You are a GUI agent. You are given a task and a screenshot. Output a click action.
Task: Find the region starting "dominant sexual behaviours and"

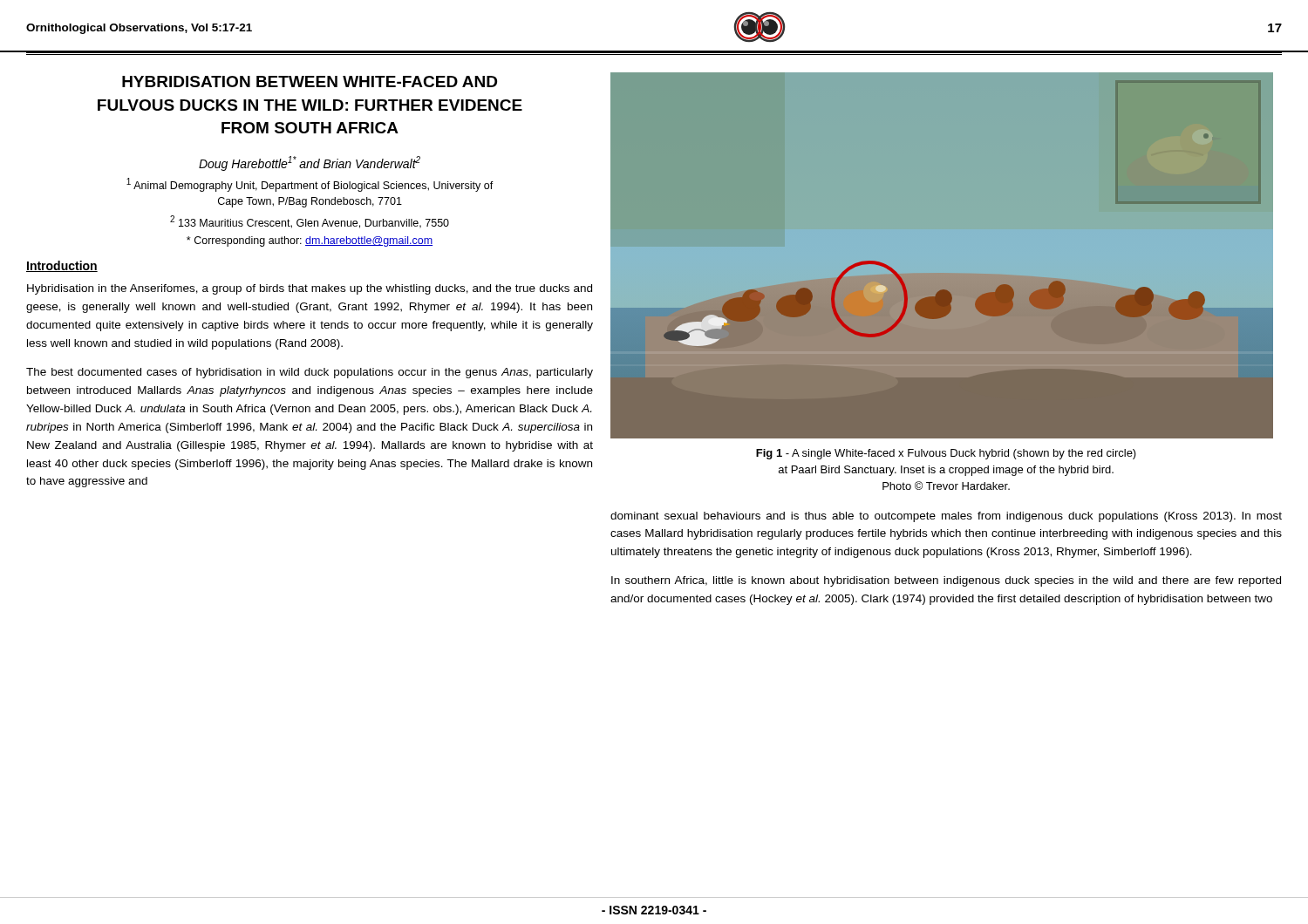946,533
